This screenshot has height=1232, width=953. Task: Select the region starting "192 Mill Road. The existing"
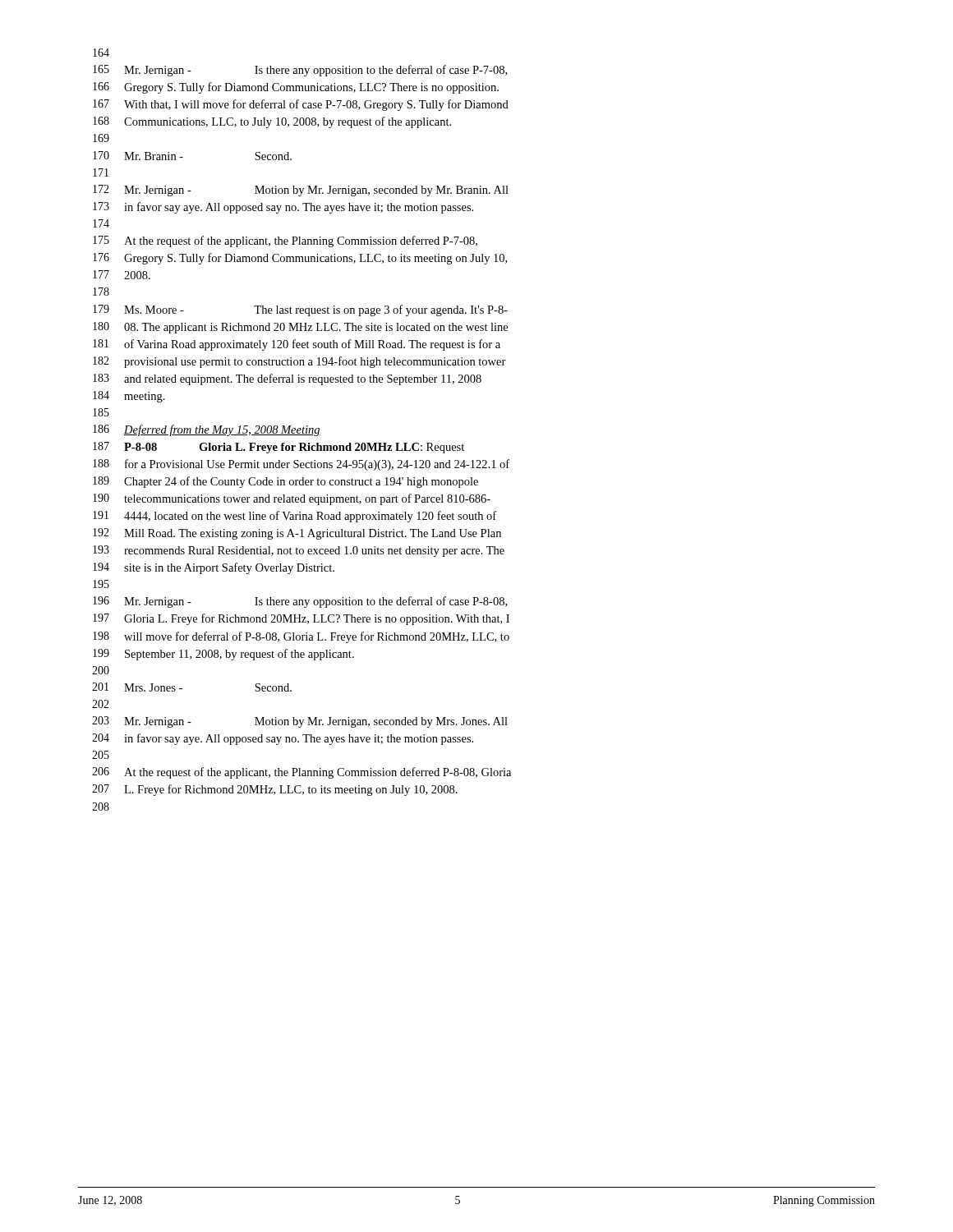(x=476, y=534)
